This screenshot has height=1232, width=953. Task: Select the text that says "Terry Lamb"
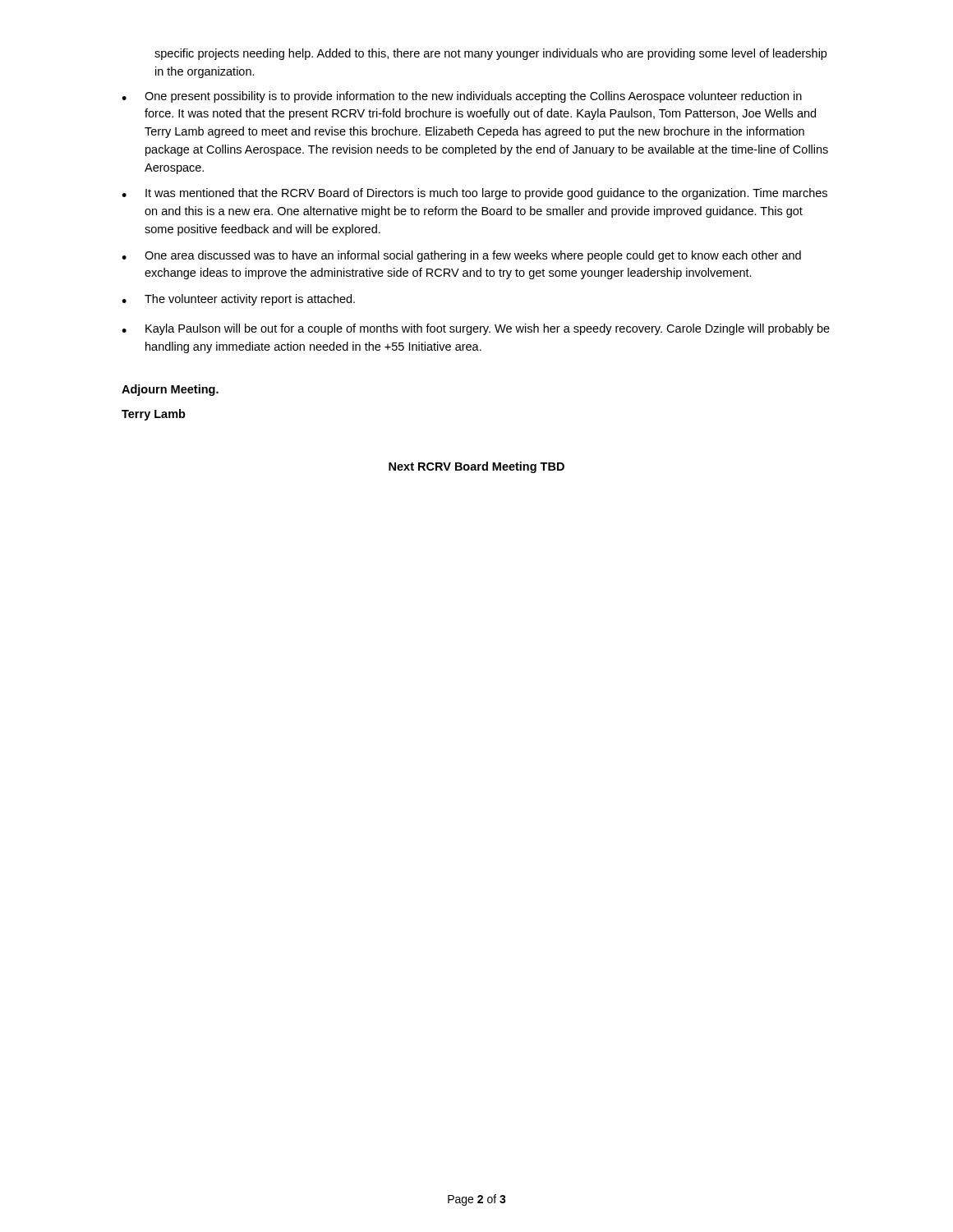(x=154, y=415)
